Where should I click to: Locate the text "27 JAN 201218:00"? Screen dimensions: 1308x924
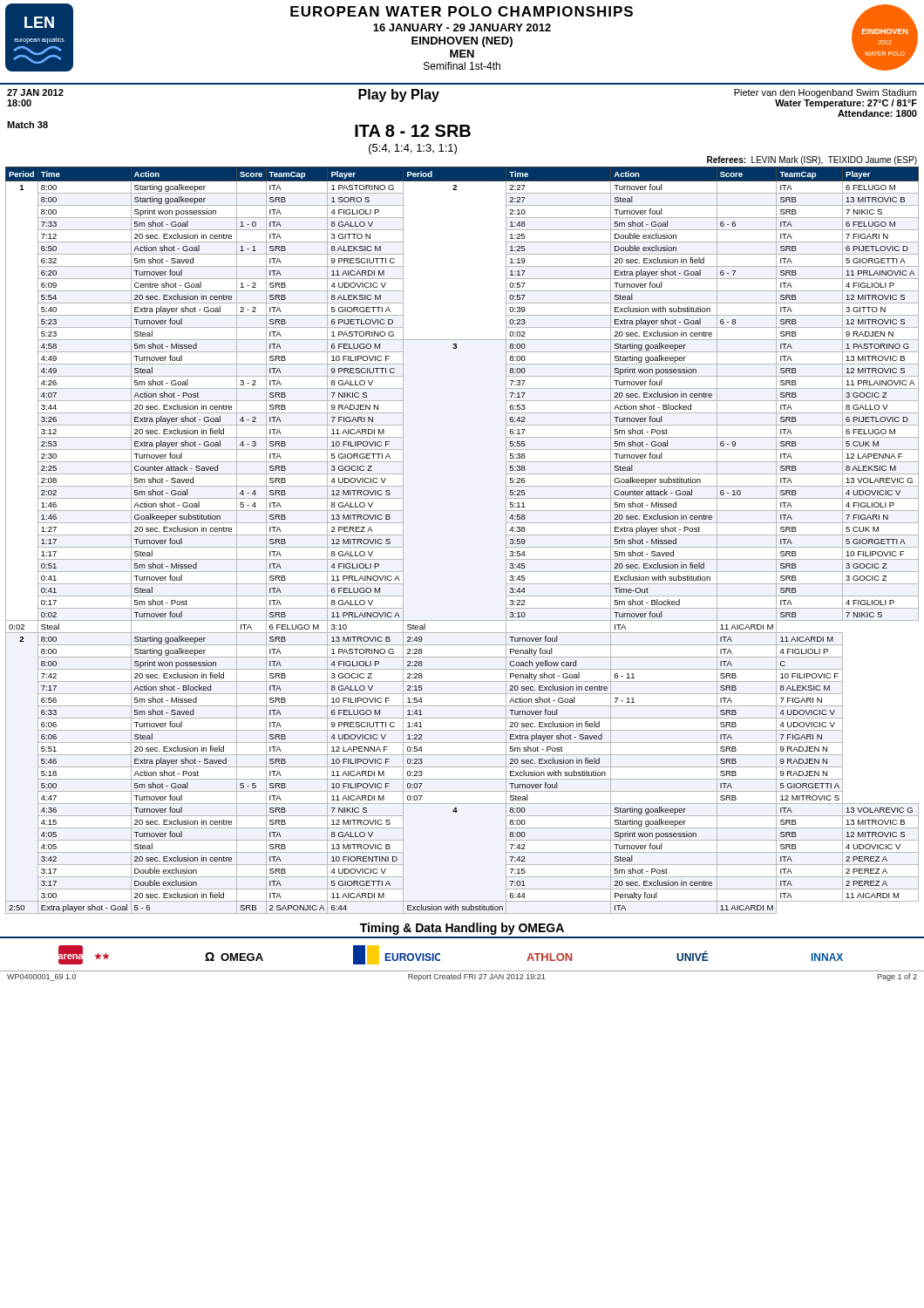click(x=35, y=98)
